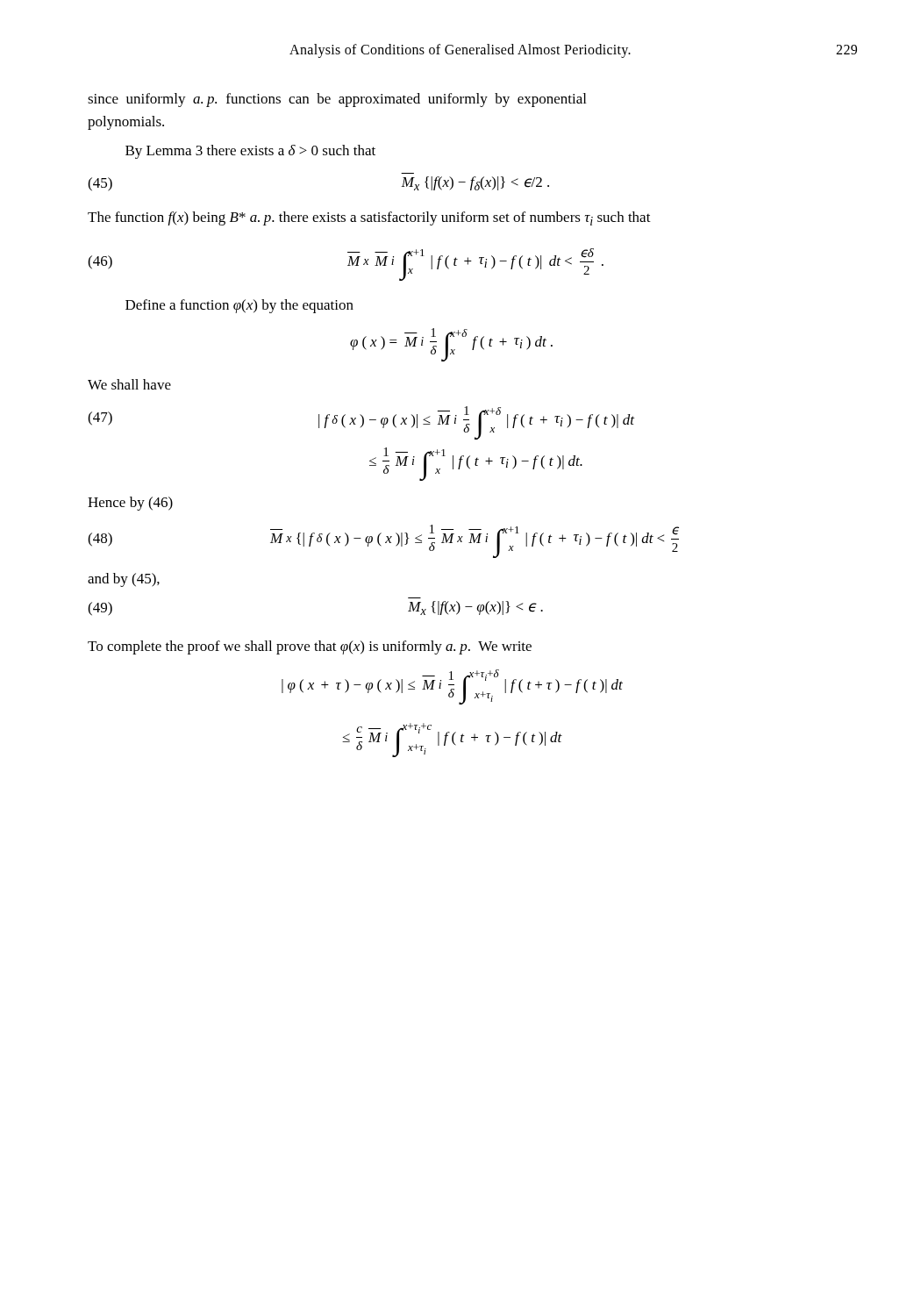Image resolution: width=921 pixels, height=1316 pixels.
Task: Point to the formula beginning "(46) Mx Mi ∫ x+1"
Action: tap(452, 261)
